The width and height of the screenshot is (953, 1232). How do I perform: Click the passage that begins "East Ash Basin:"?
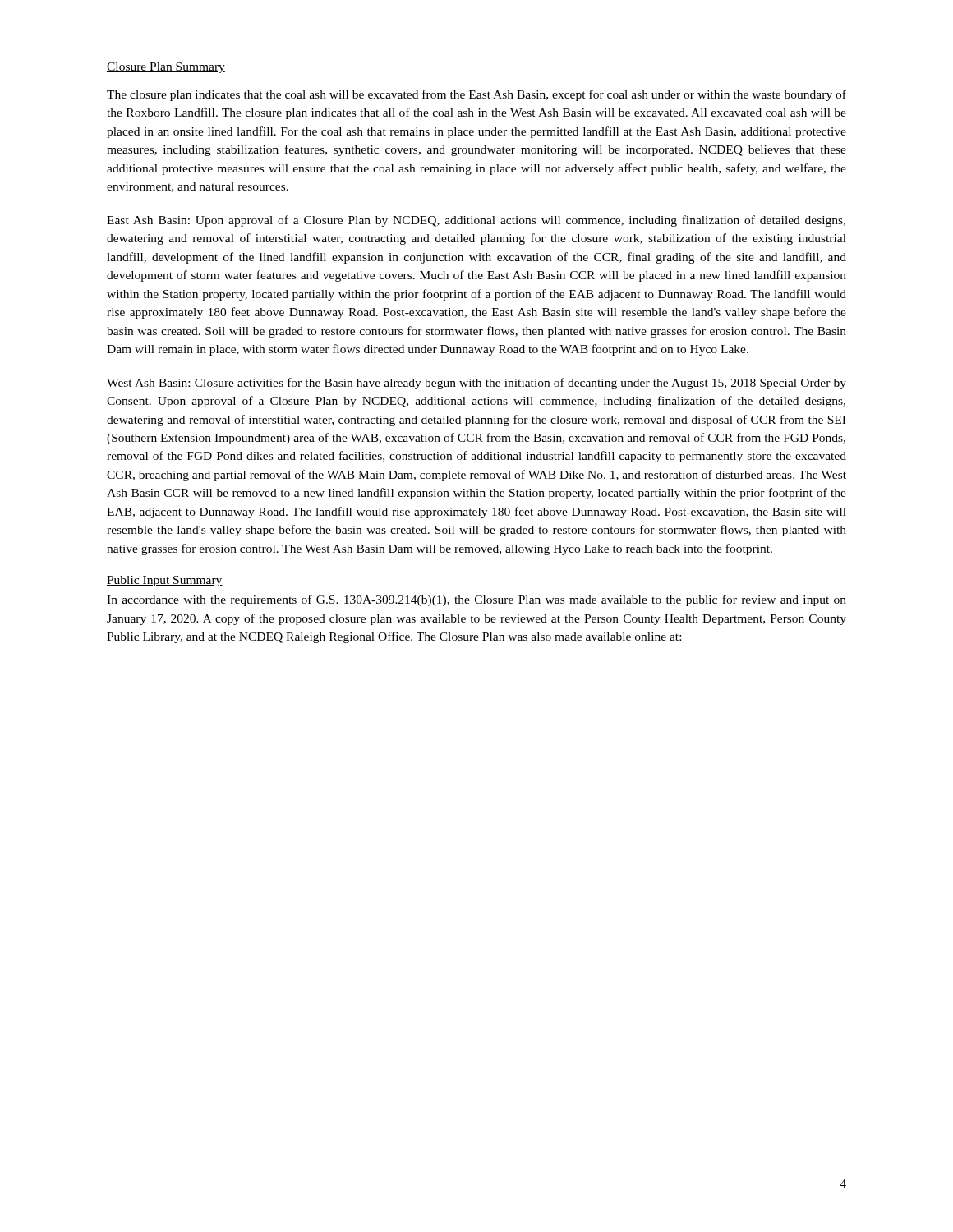pyautogui.click(x=476, y=284)
